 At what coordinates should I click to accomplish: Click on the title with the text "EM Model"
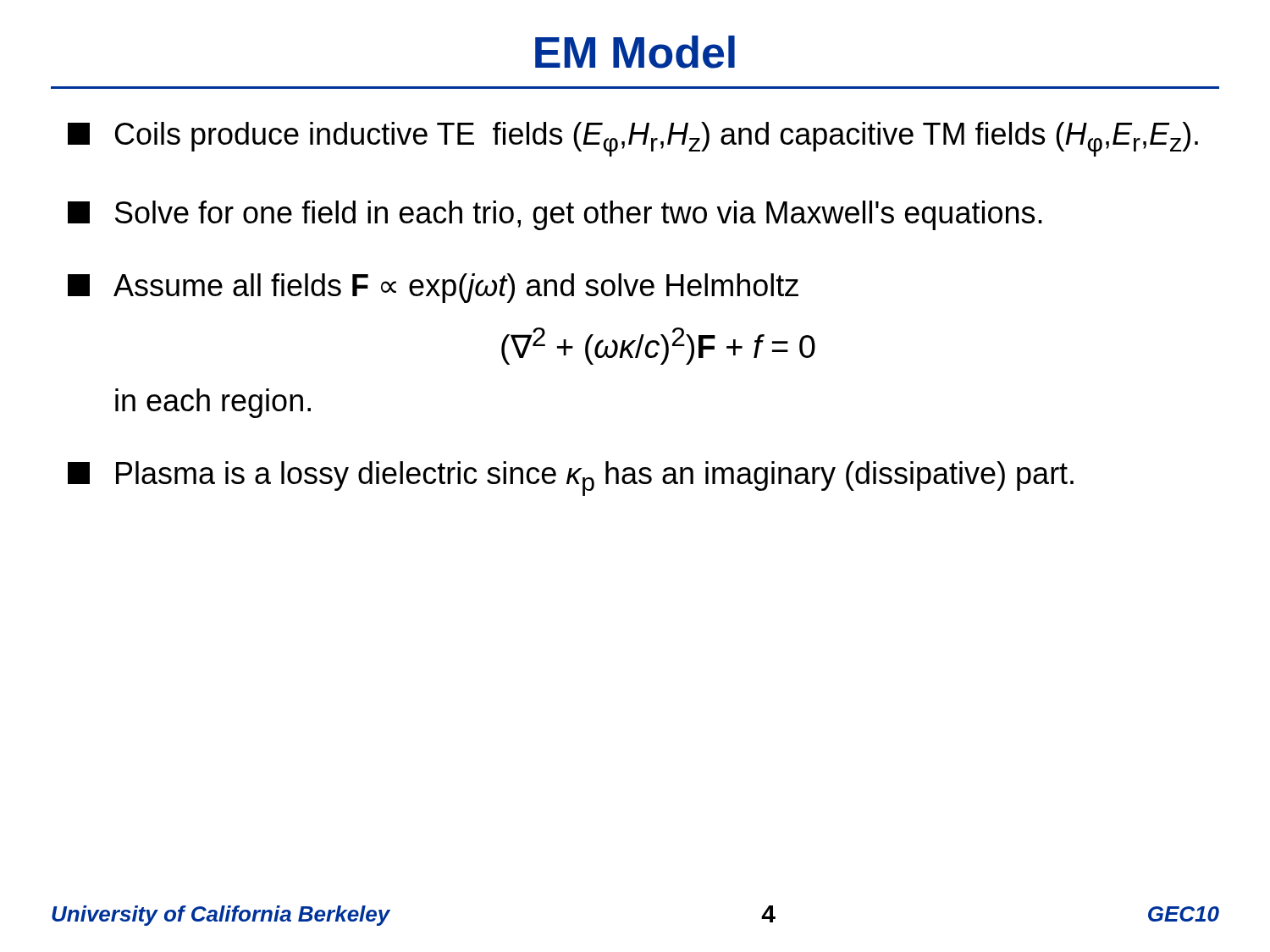(x=635, y=52)
